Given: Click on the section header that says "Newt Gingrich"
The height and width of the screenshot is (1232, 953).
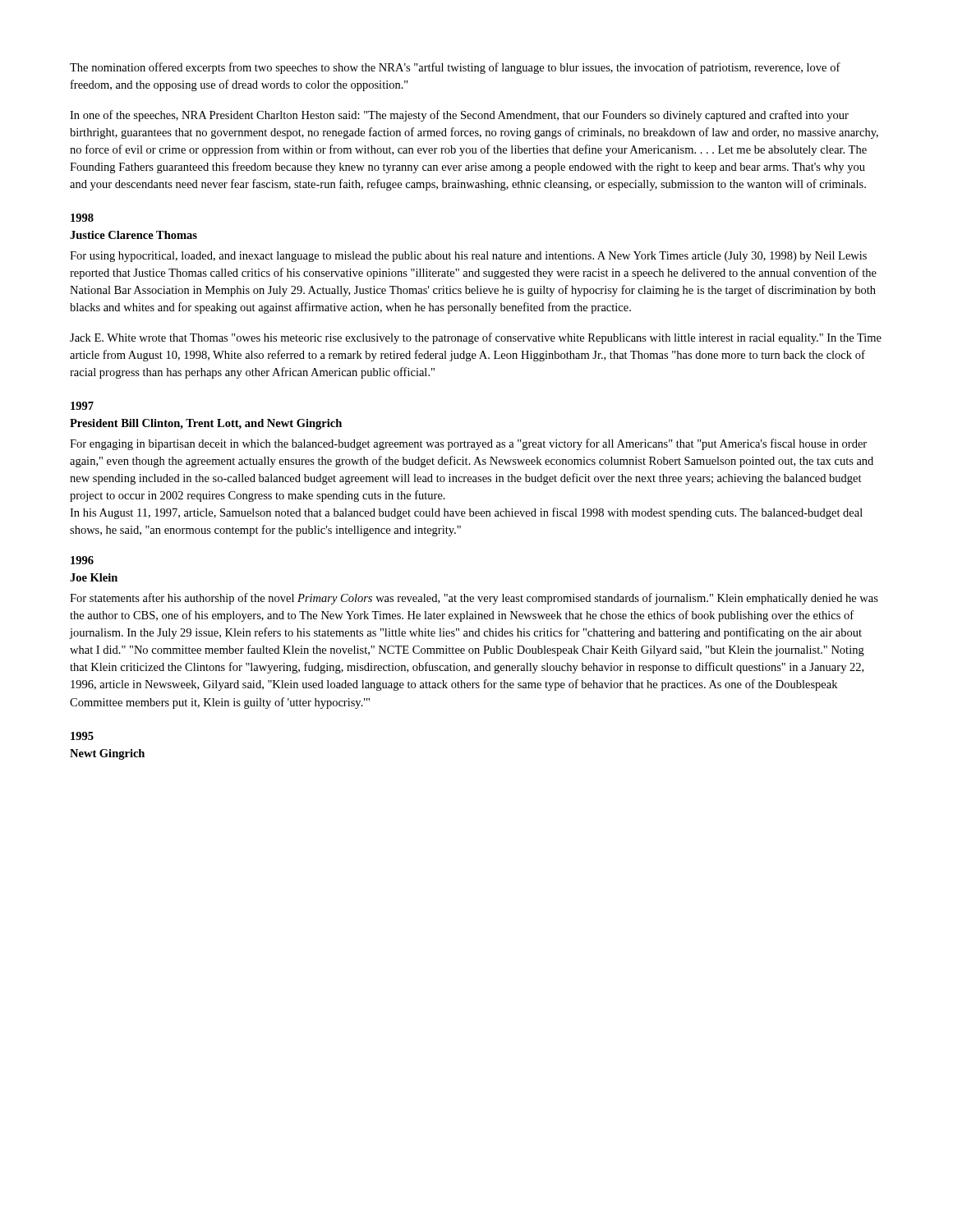Looking at the screenshot, I should (x=107, y=753).
